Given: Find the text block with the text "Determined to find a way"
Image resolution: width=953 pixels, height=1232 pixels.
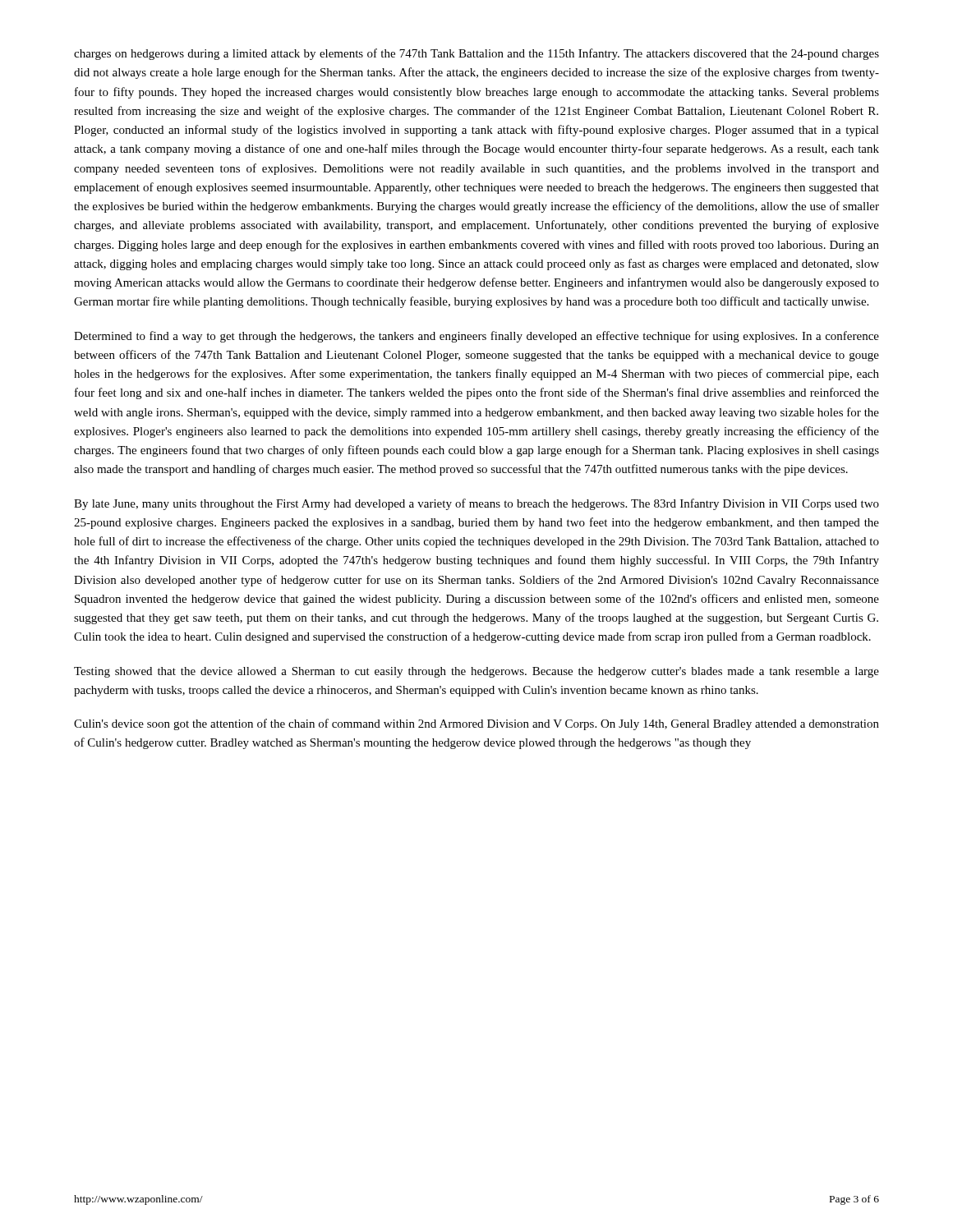Looking at the screenshot, I should click(x=476, y=402).
